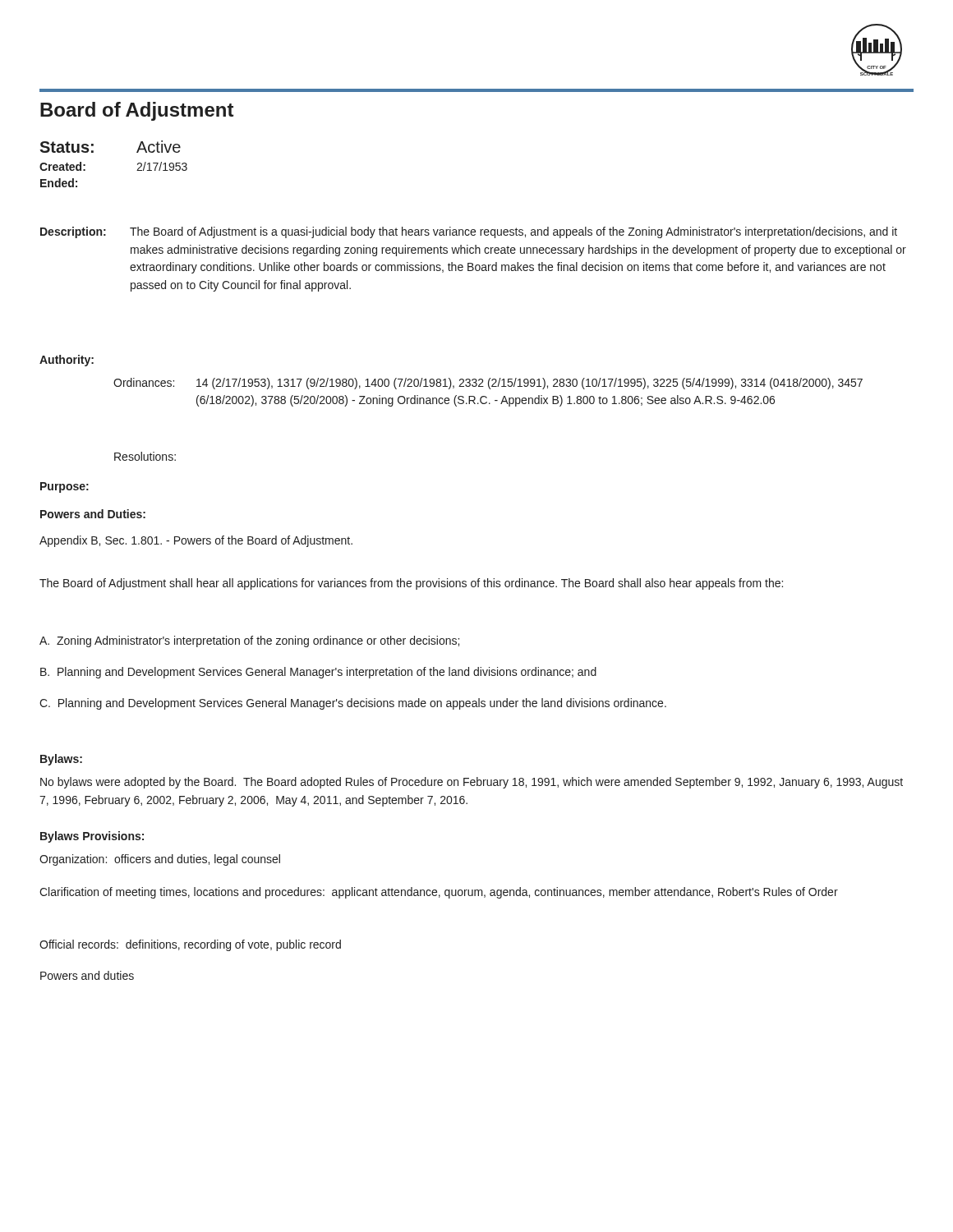Image resolution: width=953 pixels, height=1232 pixels.
Task: Locate the section header containing "Bylaws Provisions:"
Action: (x=92, y=836)
